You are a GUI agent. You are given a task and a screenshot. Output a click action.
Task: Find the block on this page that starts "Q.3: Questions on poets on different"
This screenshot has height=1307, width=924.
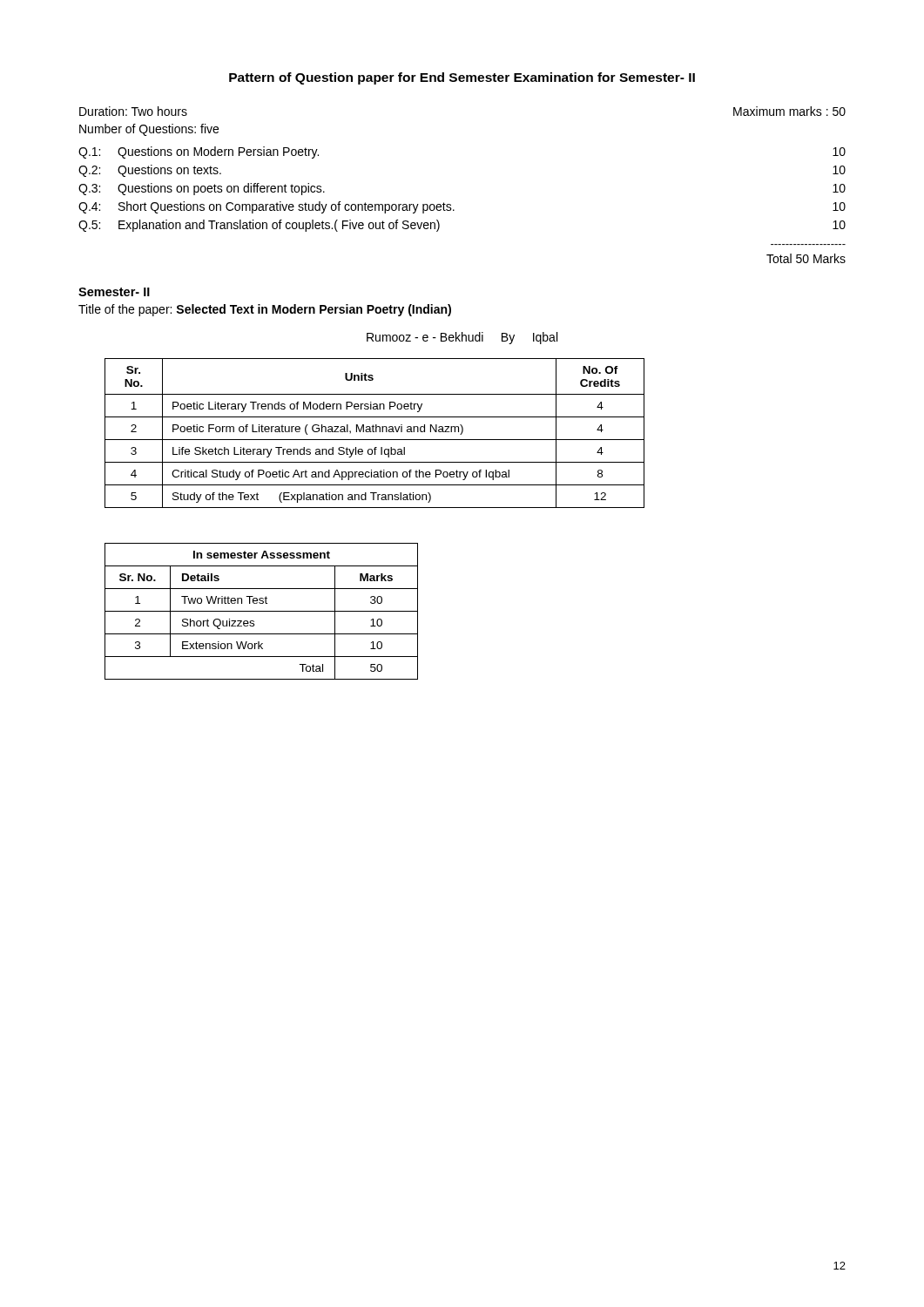click(x=218, y=189)
